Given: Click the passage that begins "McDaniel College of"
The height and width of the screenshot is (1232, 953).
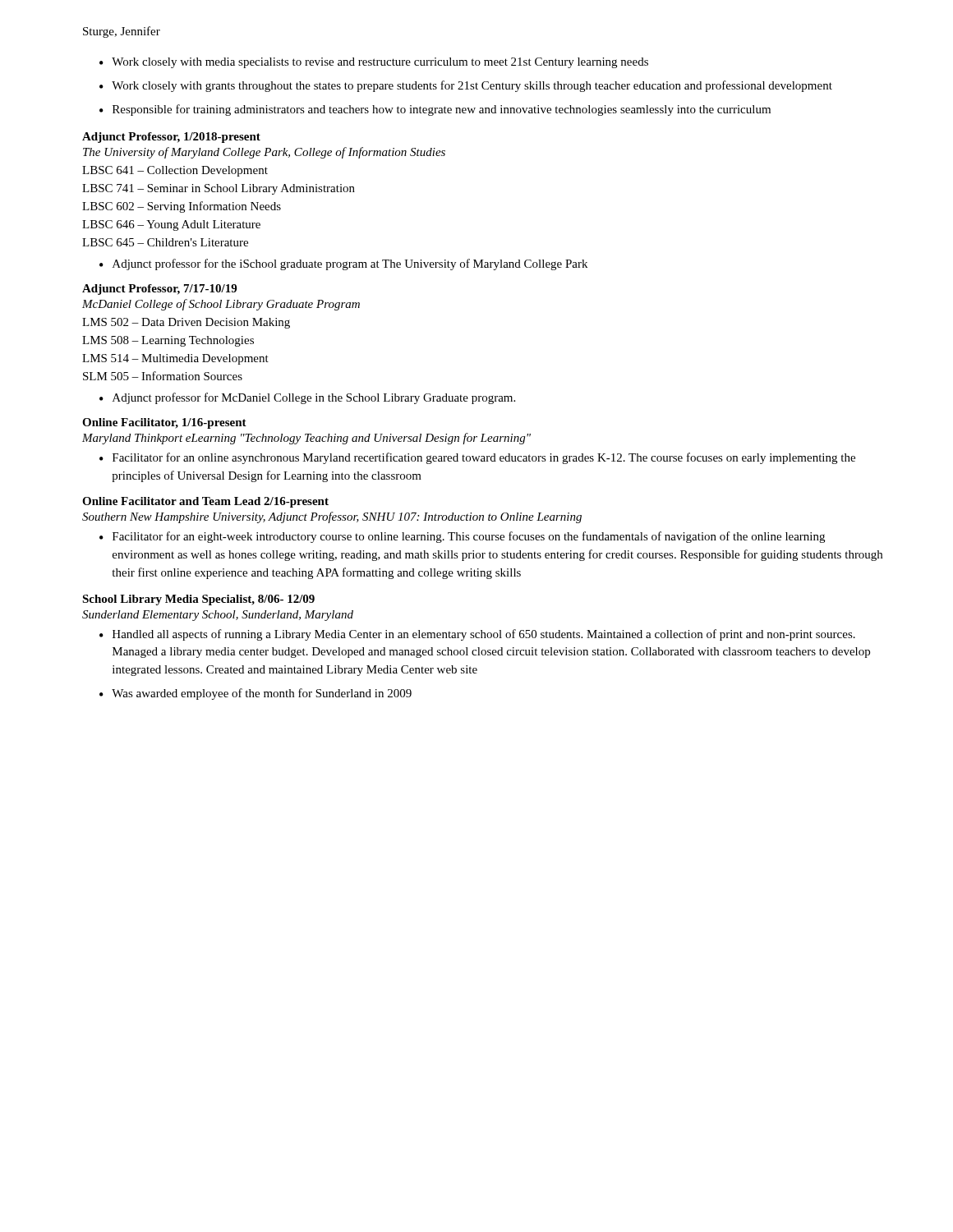Looking at the screenshot, I should tap(221, 304).
